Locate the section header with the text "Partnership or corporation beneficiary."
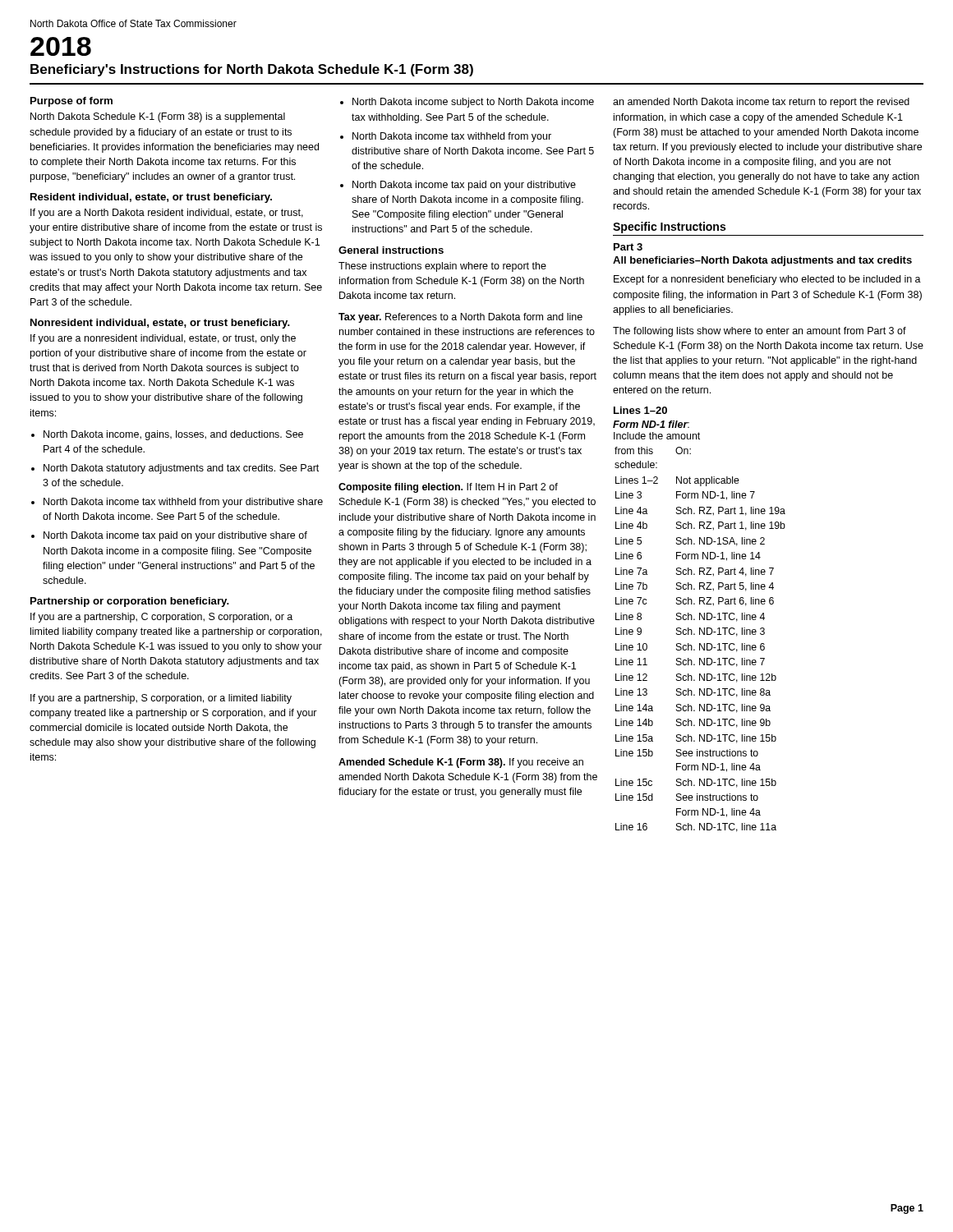The width and height of the screenshot is (953, 1232). [129, 601]
